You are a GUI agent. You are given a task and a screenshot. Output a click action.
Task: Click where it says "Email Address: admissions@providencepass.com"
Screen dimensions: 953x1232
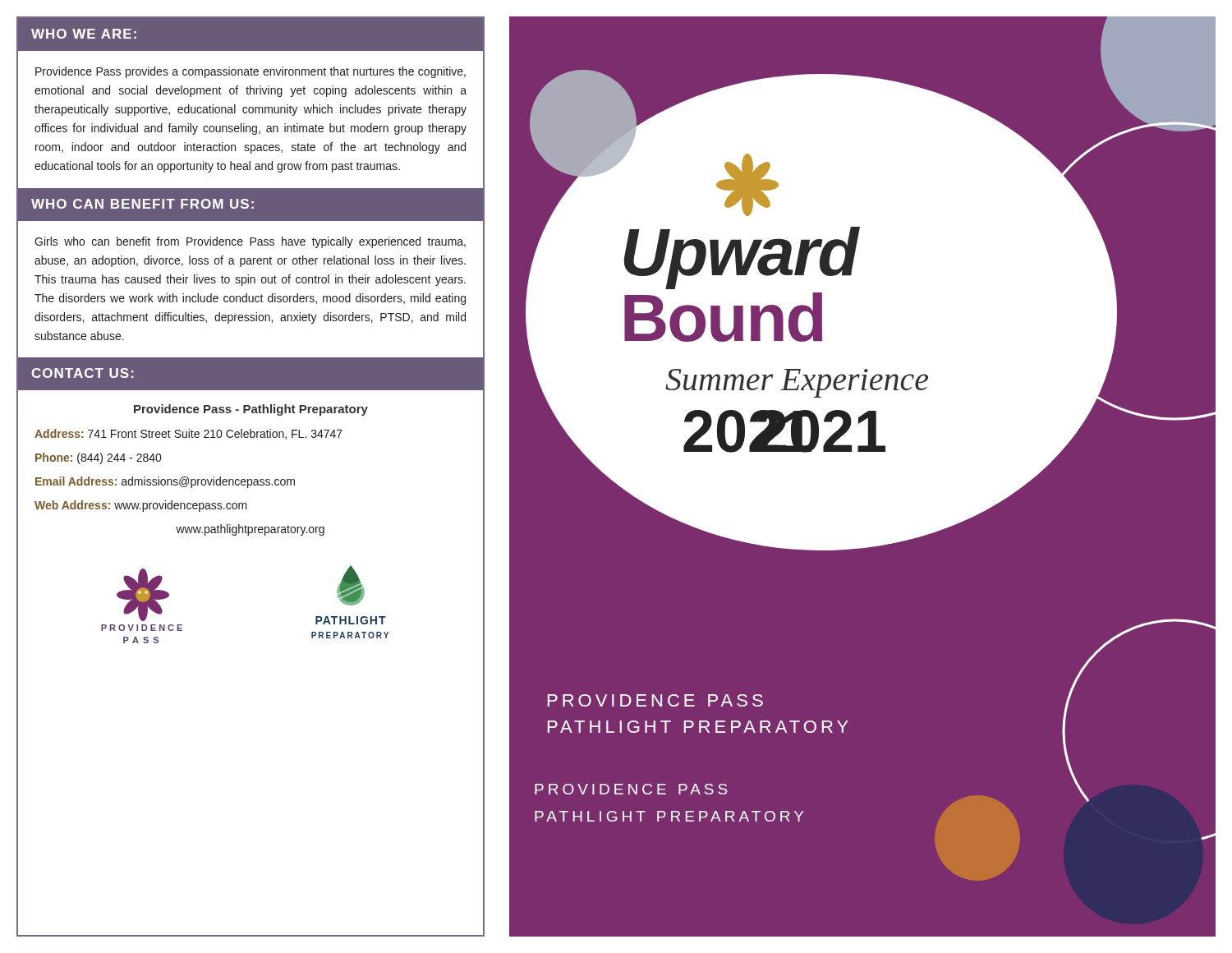click(x=165, y=482)
